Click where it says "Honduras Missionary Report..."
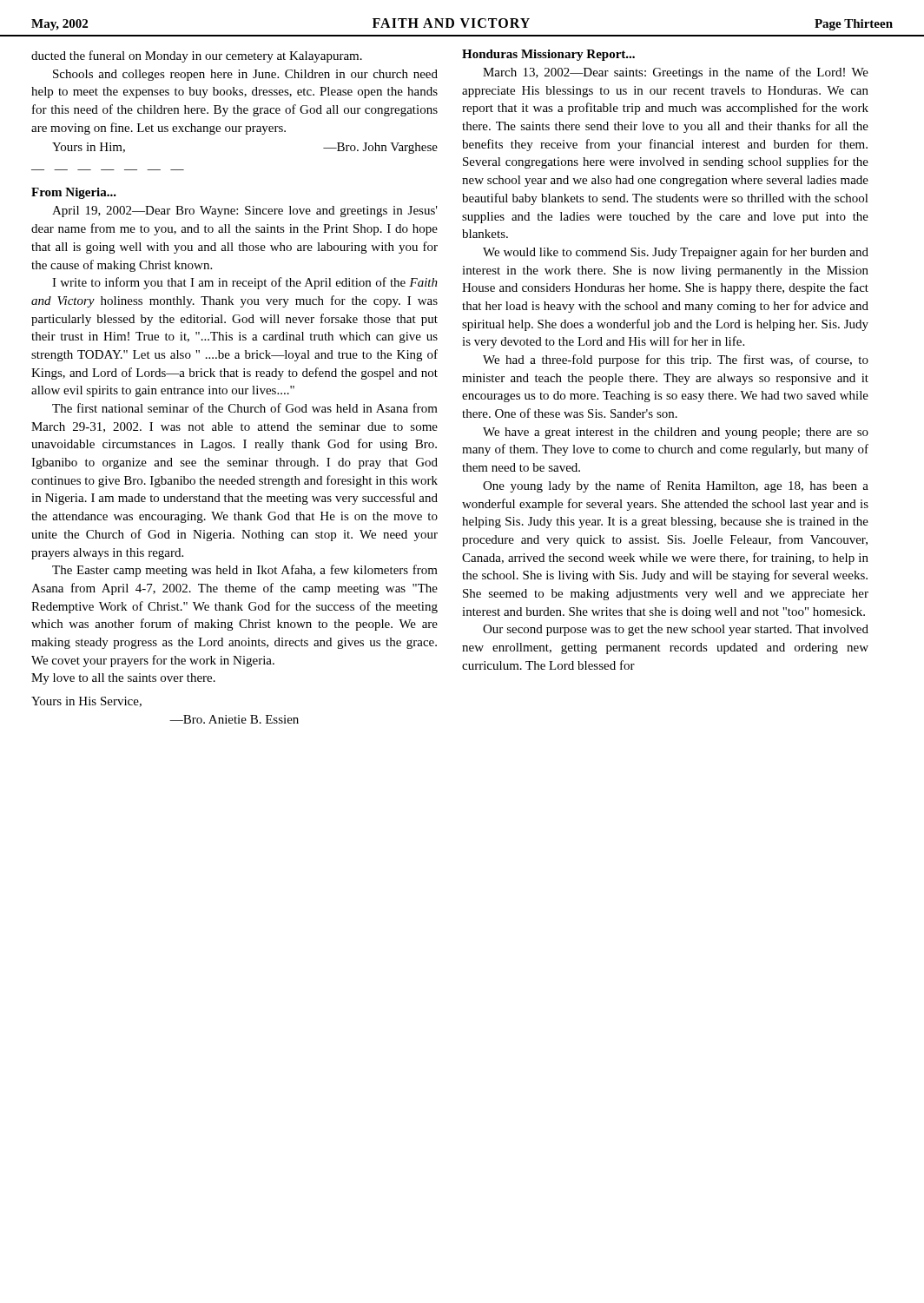The image size is (924, 1303). 549,54
